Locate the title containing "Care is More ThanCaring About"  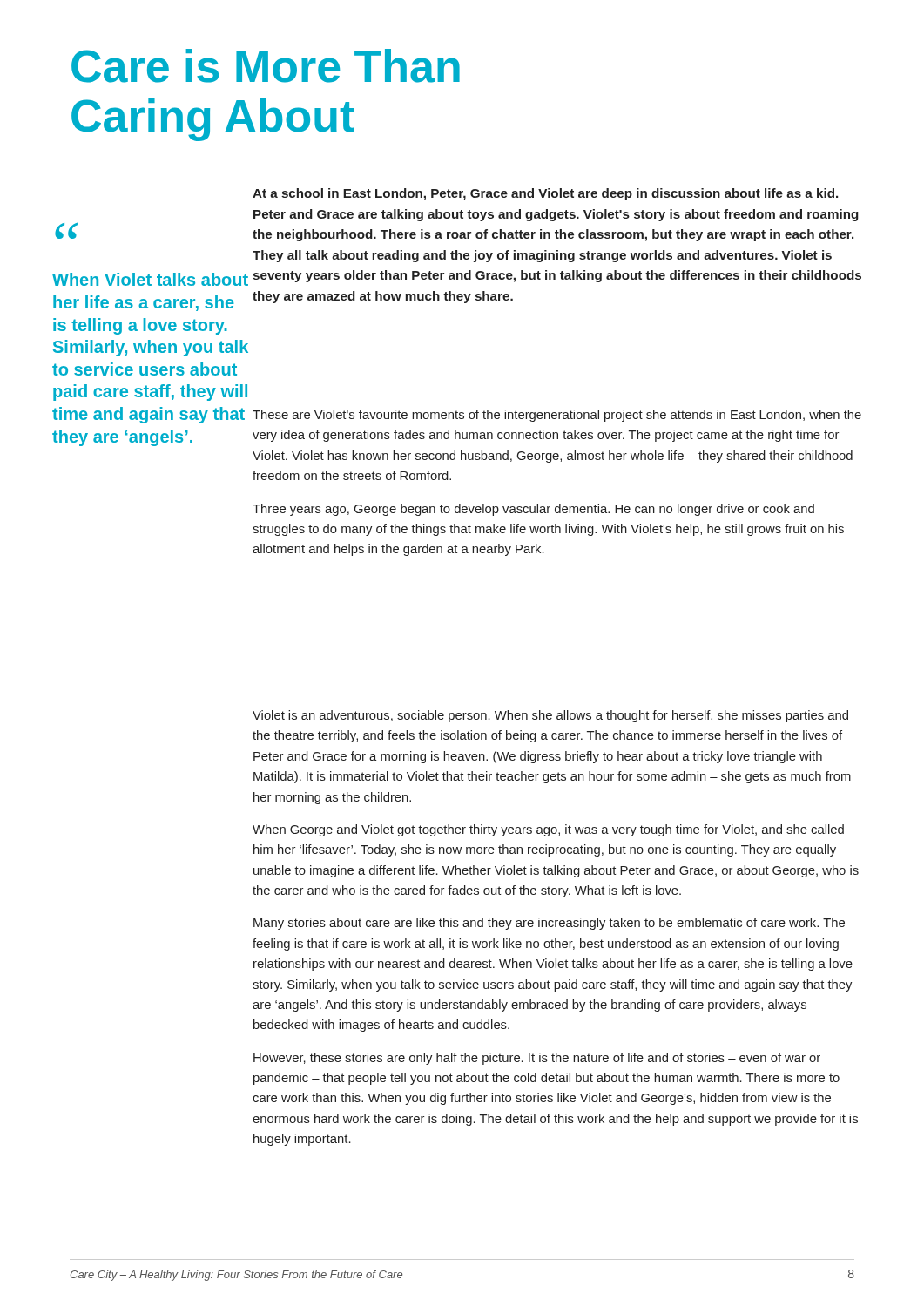(331, 92)
